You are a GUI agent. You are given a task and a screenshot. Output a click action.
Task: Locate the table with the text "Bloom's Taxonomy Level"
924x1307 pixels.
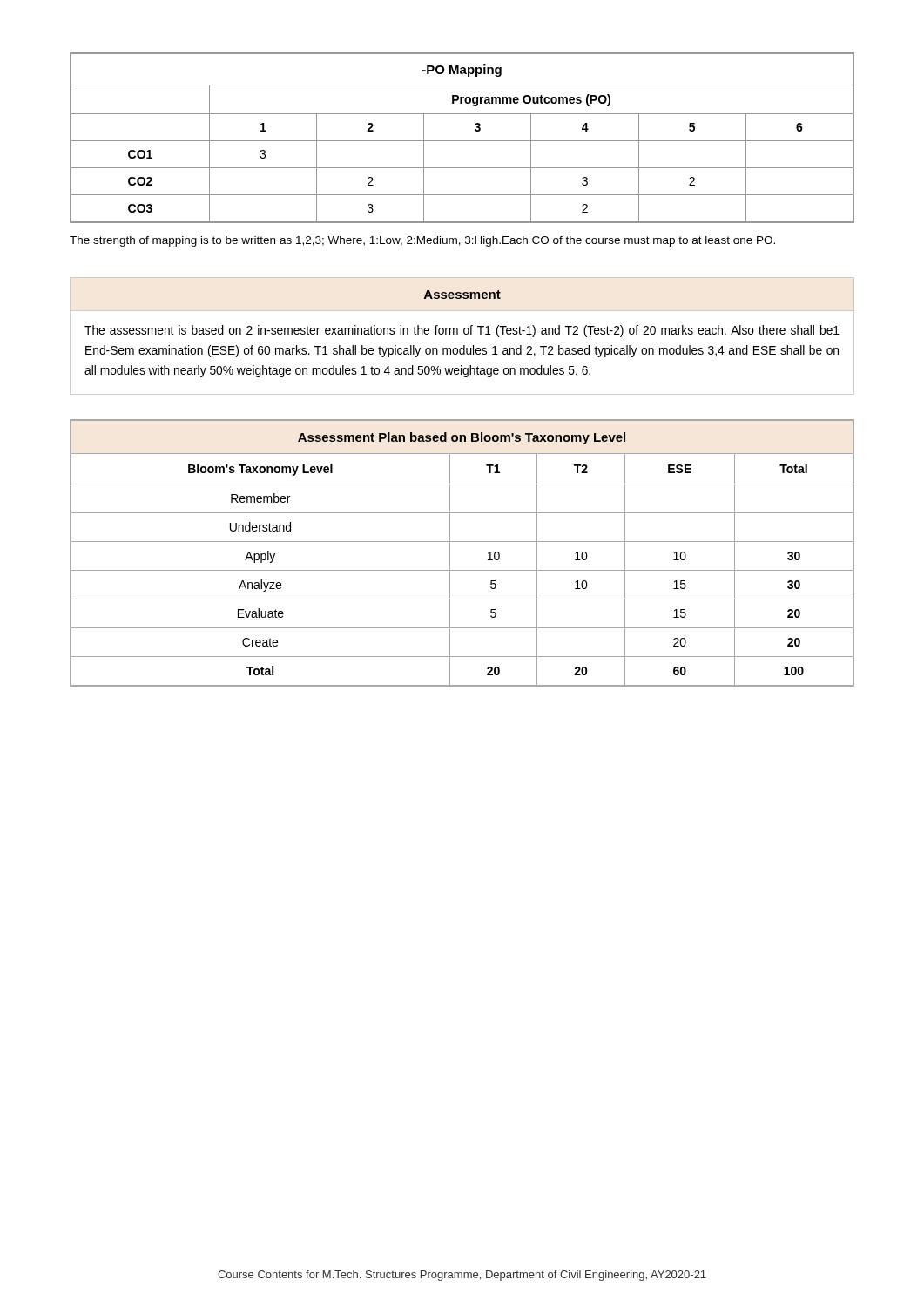pos(462,552)
